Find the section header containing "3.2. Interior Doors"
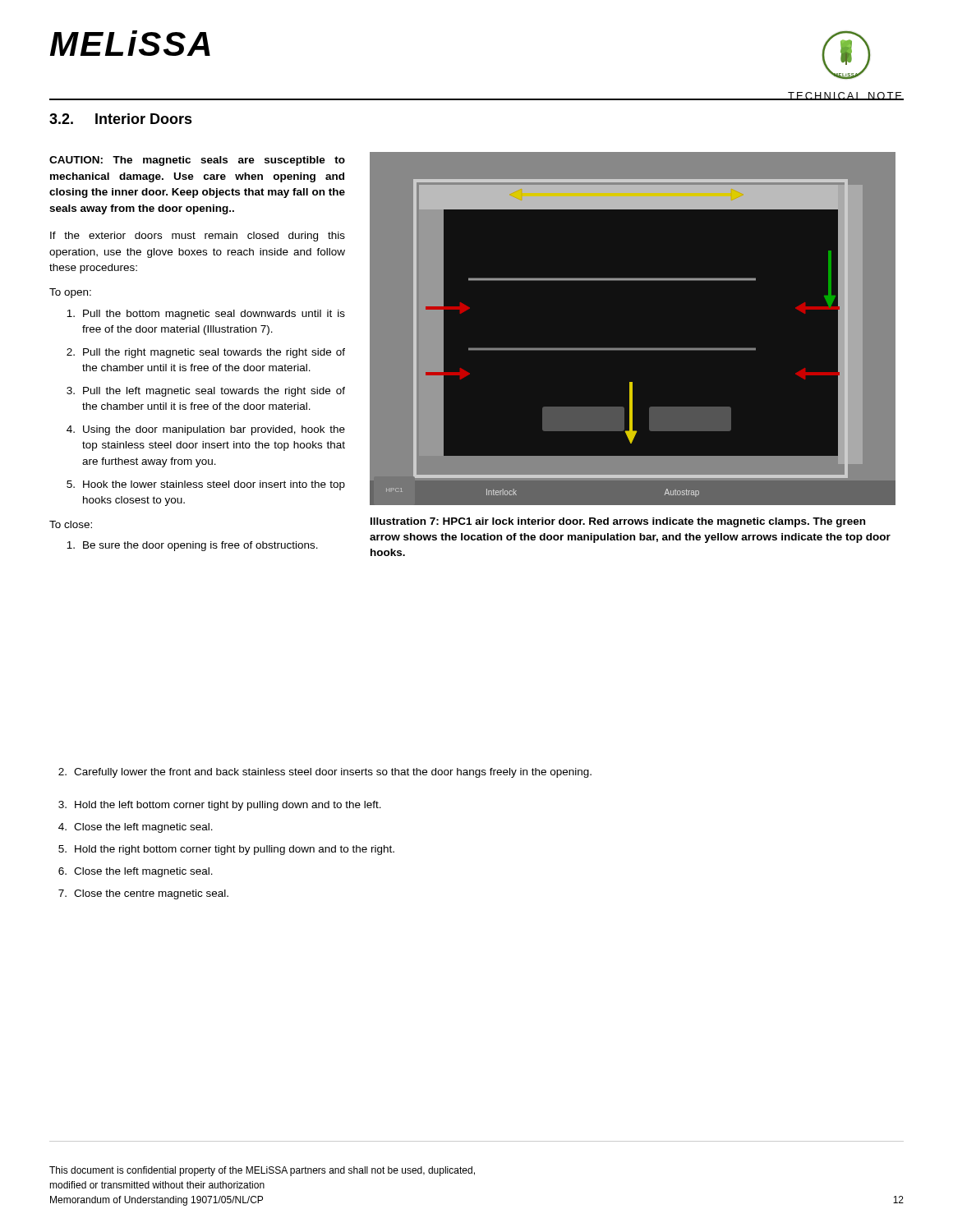This screenshot has height=1232, width=953. point(121,119)
